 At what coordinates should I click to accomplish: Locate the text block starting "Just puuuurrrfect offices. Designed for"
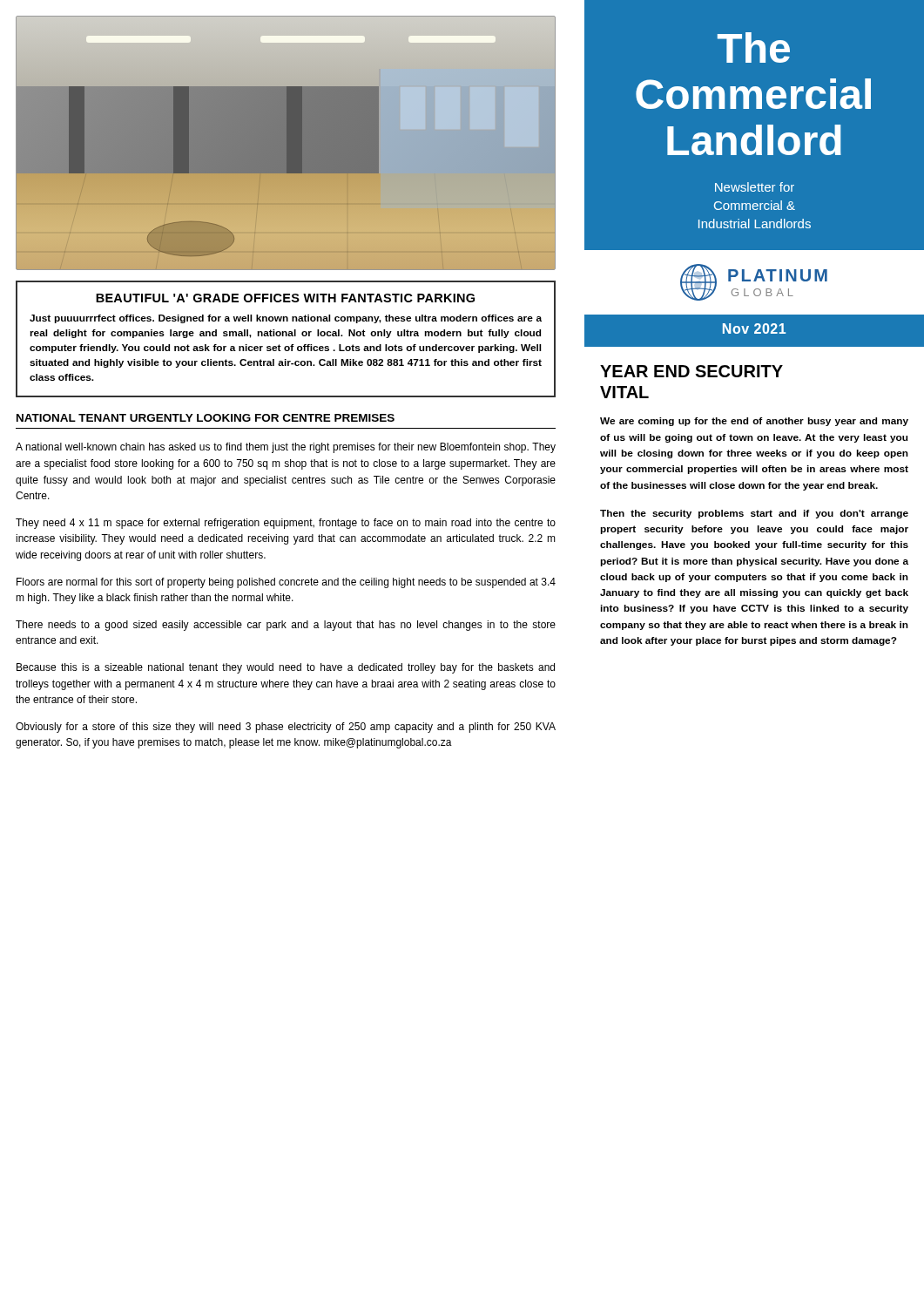(286, 348)
